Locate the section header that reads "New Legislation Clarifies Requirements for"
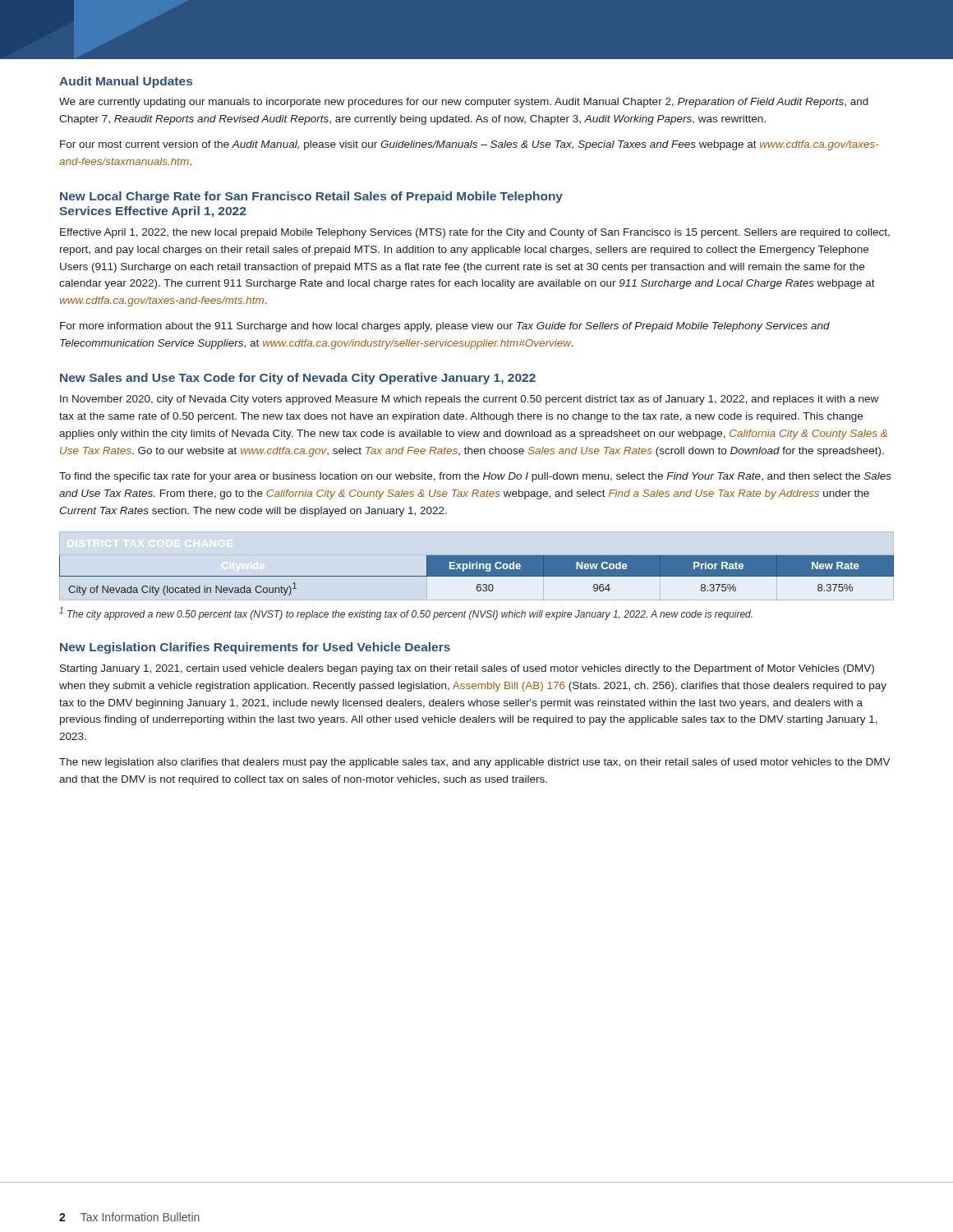953x1232 pixels. pos(255,647)
